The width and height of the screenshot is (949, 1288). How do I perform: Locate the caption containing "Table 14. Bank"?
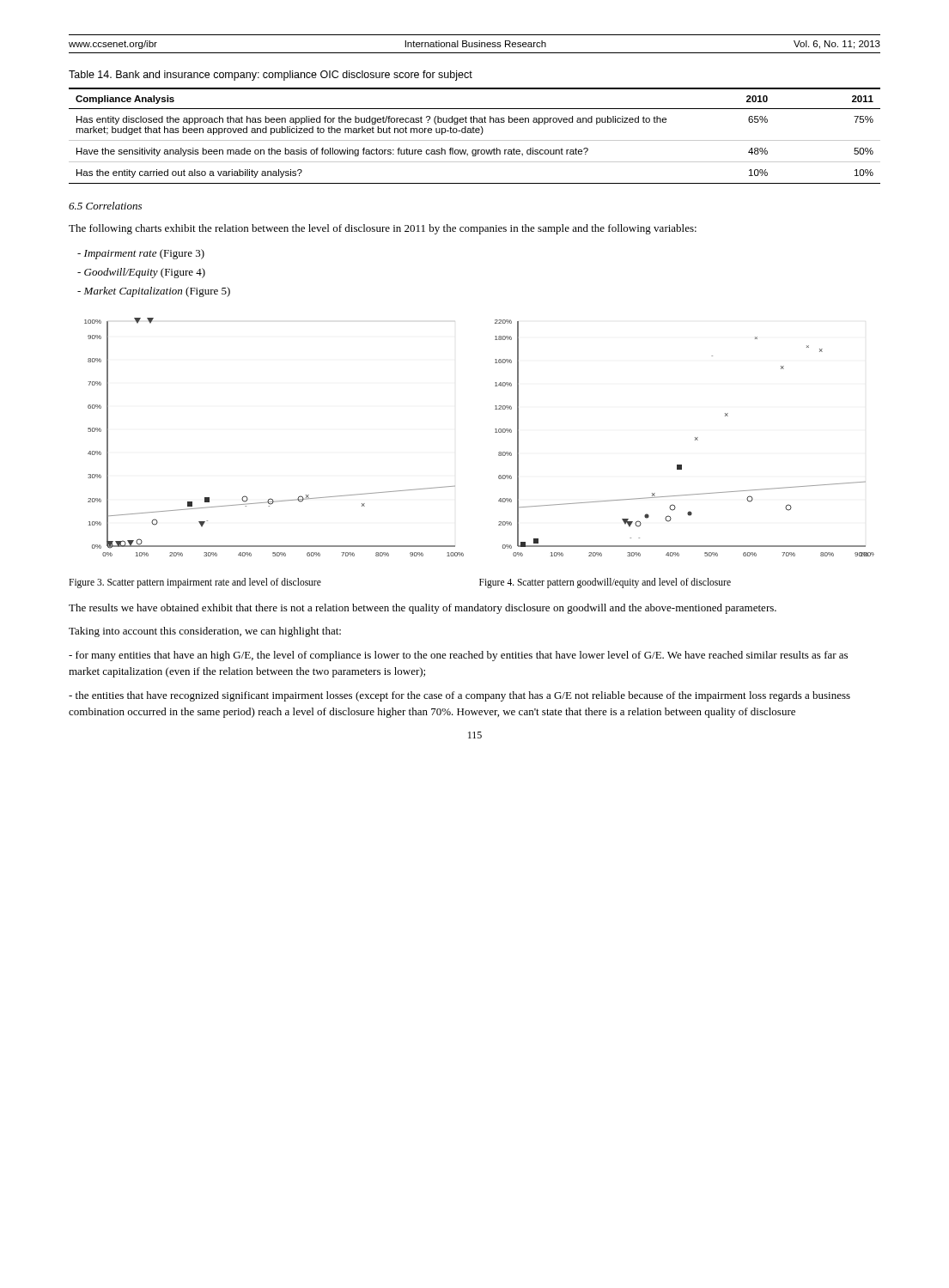pos(270,75)
